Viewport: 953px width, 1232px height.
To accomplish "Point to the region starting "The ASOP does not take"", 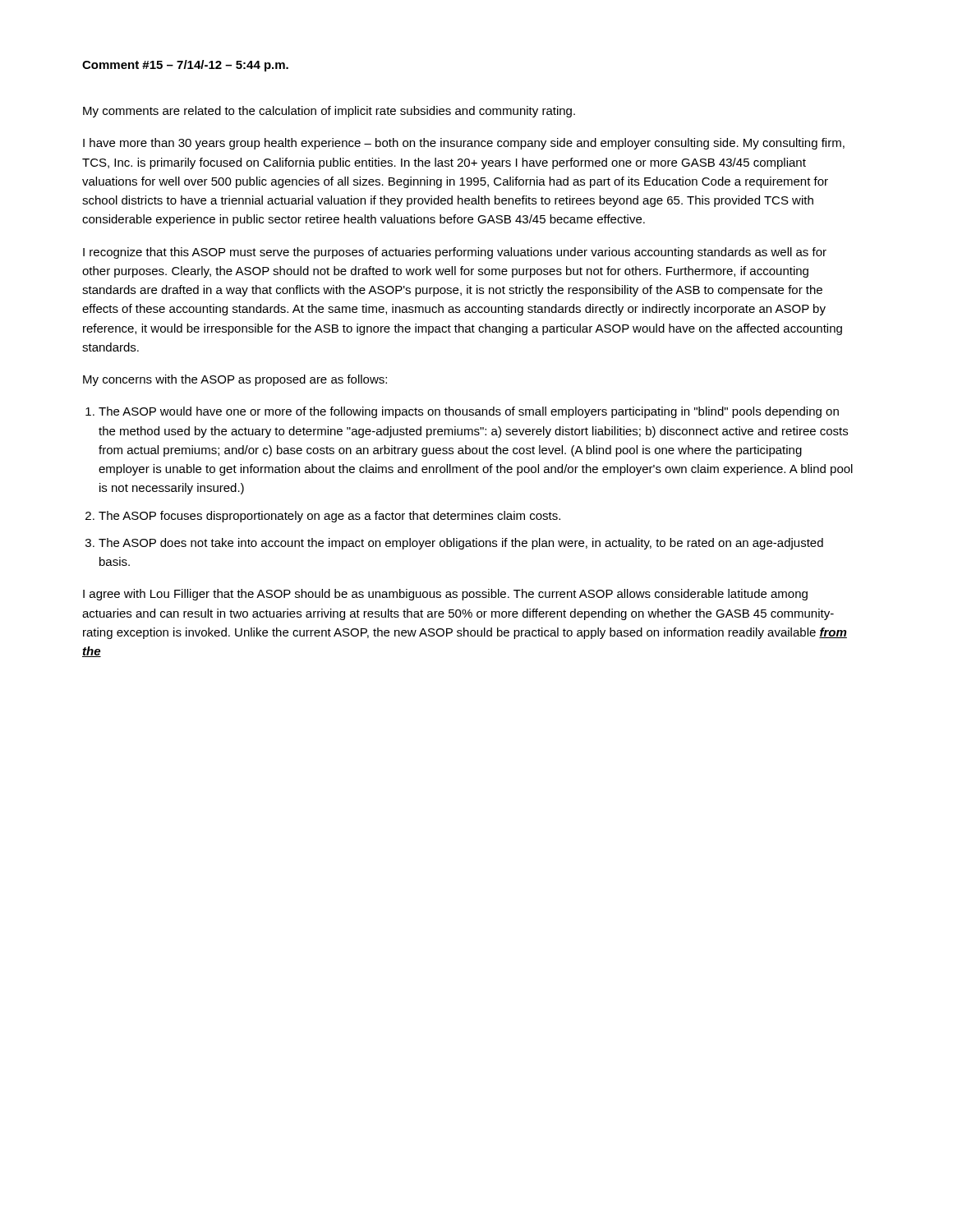I will click(461, 552).
